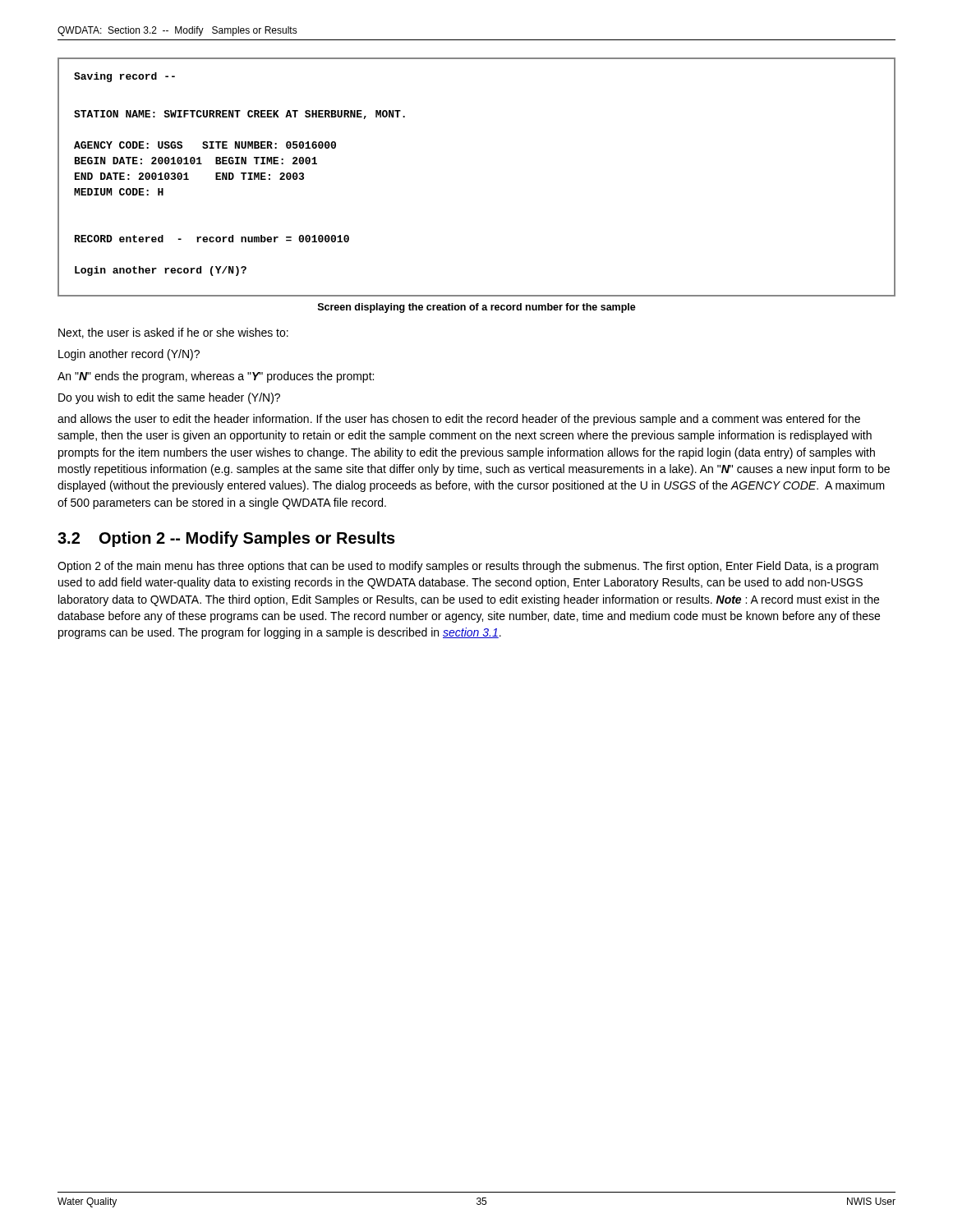Find the screenshot

point(476,177)
